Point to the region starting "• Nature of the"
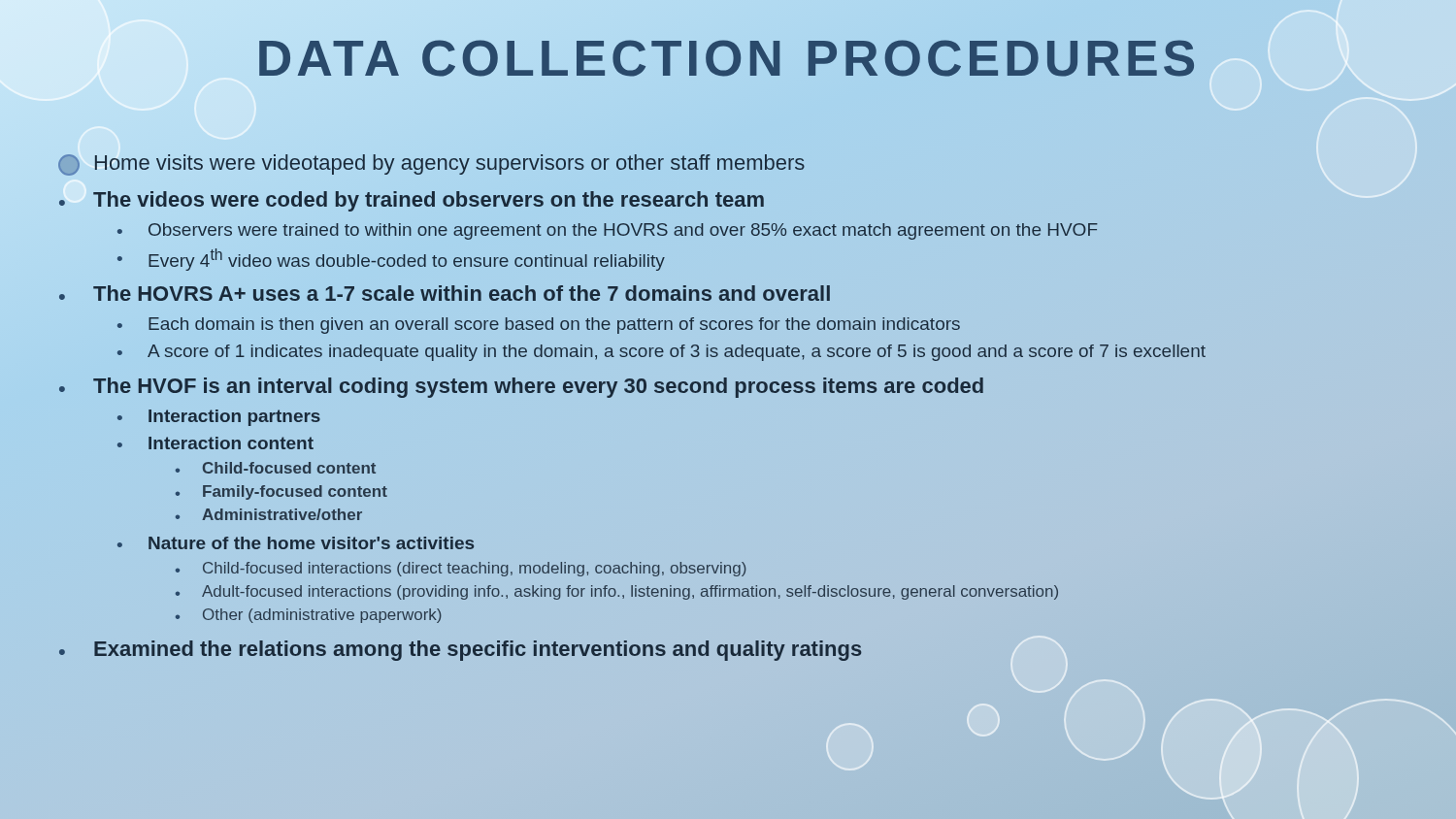 point(296,545)
